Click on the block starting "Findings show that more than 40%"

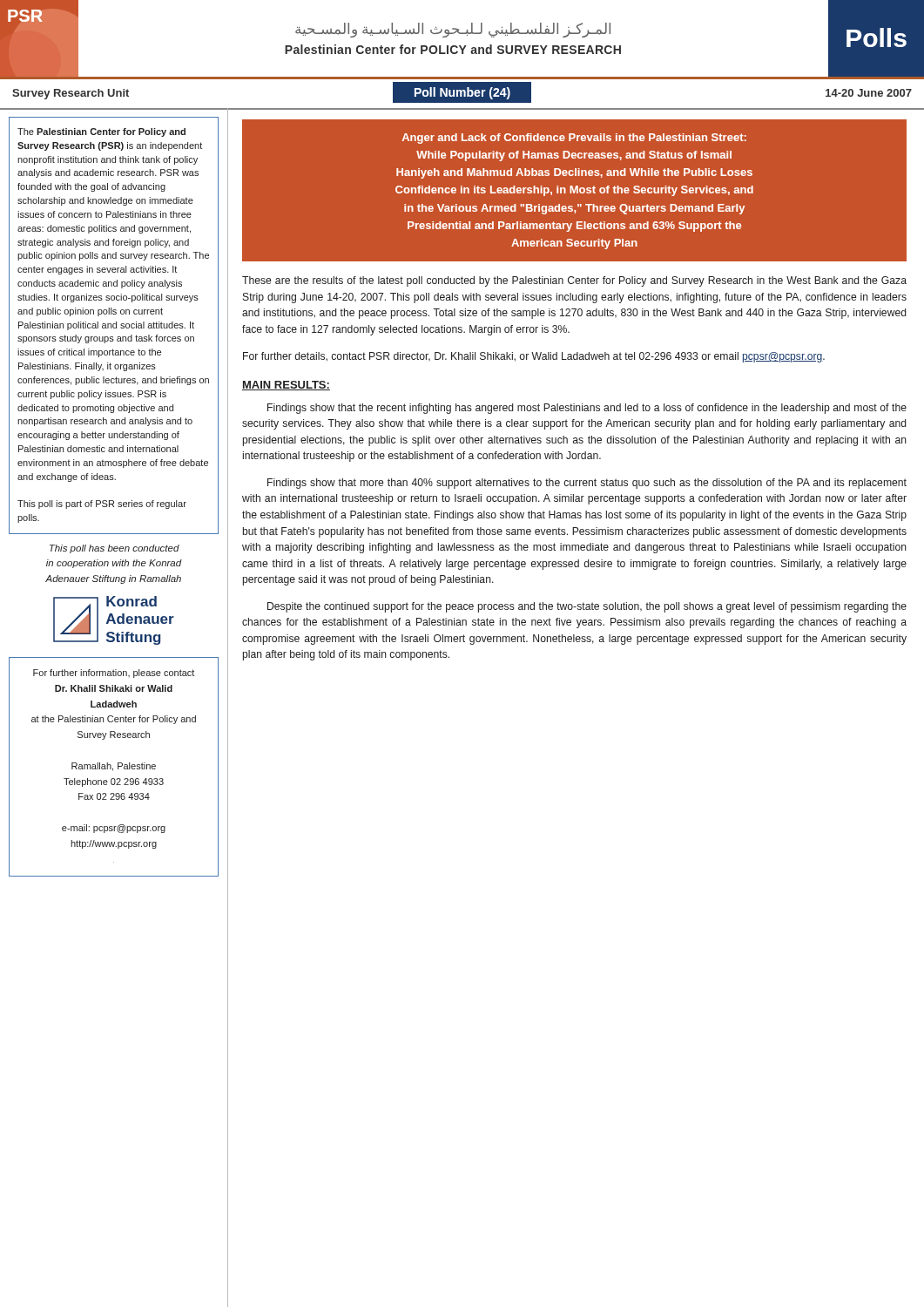point(574,531)
